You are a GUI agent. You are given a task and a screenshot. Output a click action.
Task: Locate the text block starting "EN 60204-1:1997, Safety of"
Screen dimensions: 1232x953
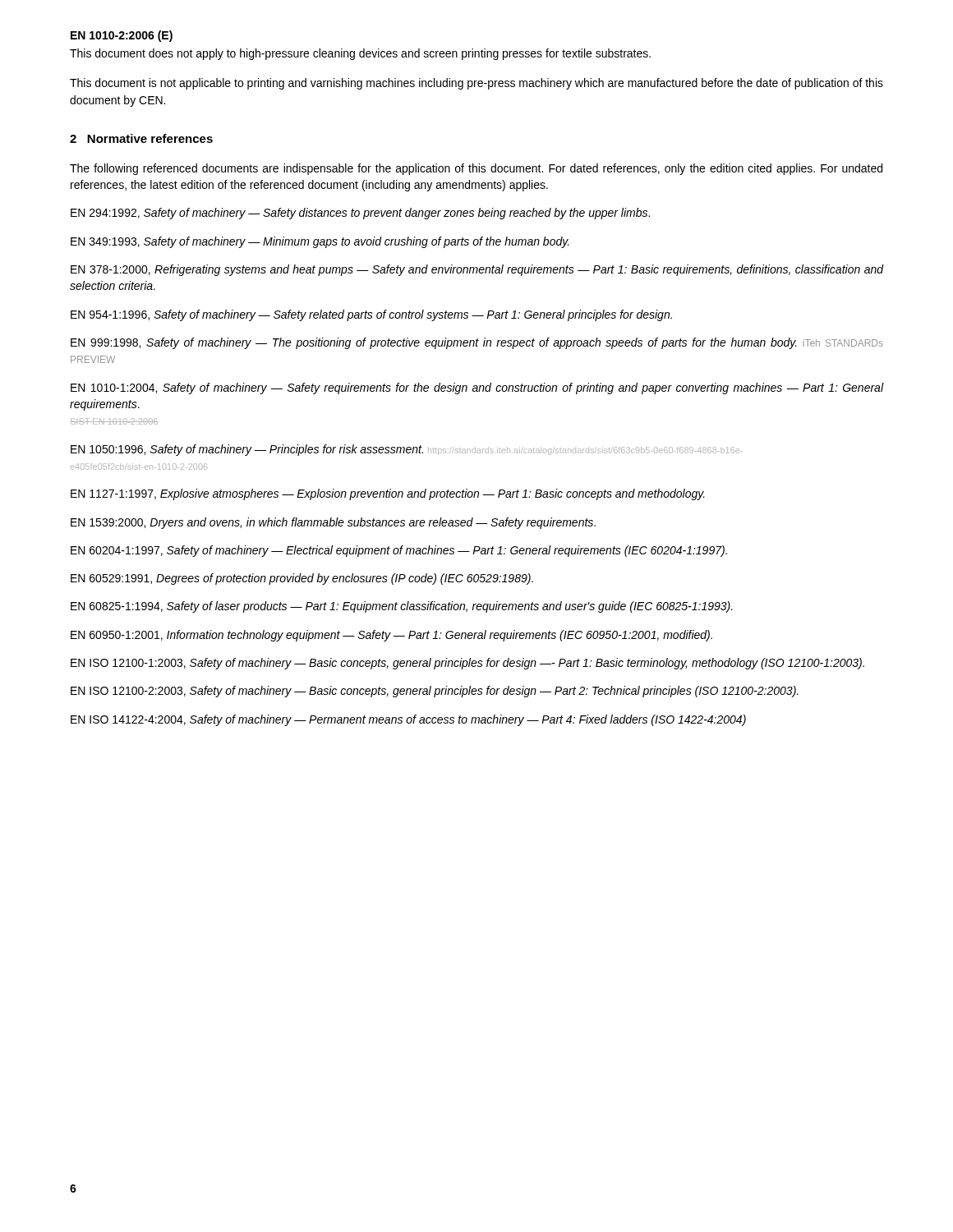(x=476, y=550)
